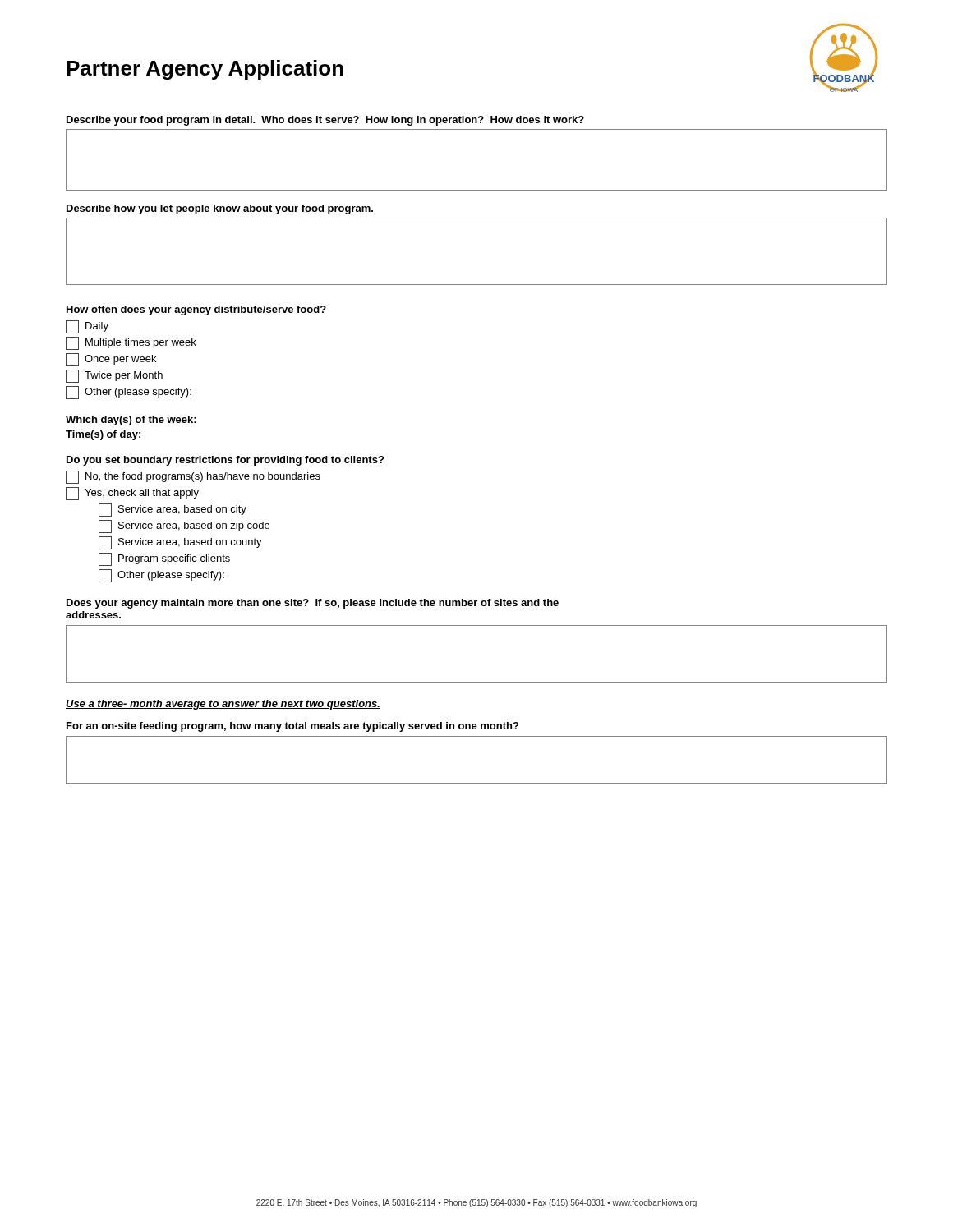The image size is (953, 1232).
Task: Find the passage starting "Which day(s) of the week:"
Action: pos(131,419)
